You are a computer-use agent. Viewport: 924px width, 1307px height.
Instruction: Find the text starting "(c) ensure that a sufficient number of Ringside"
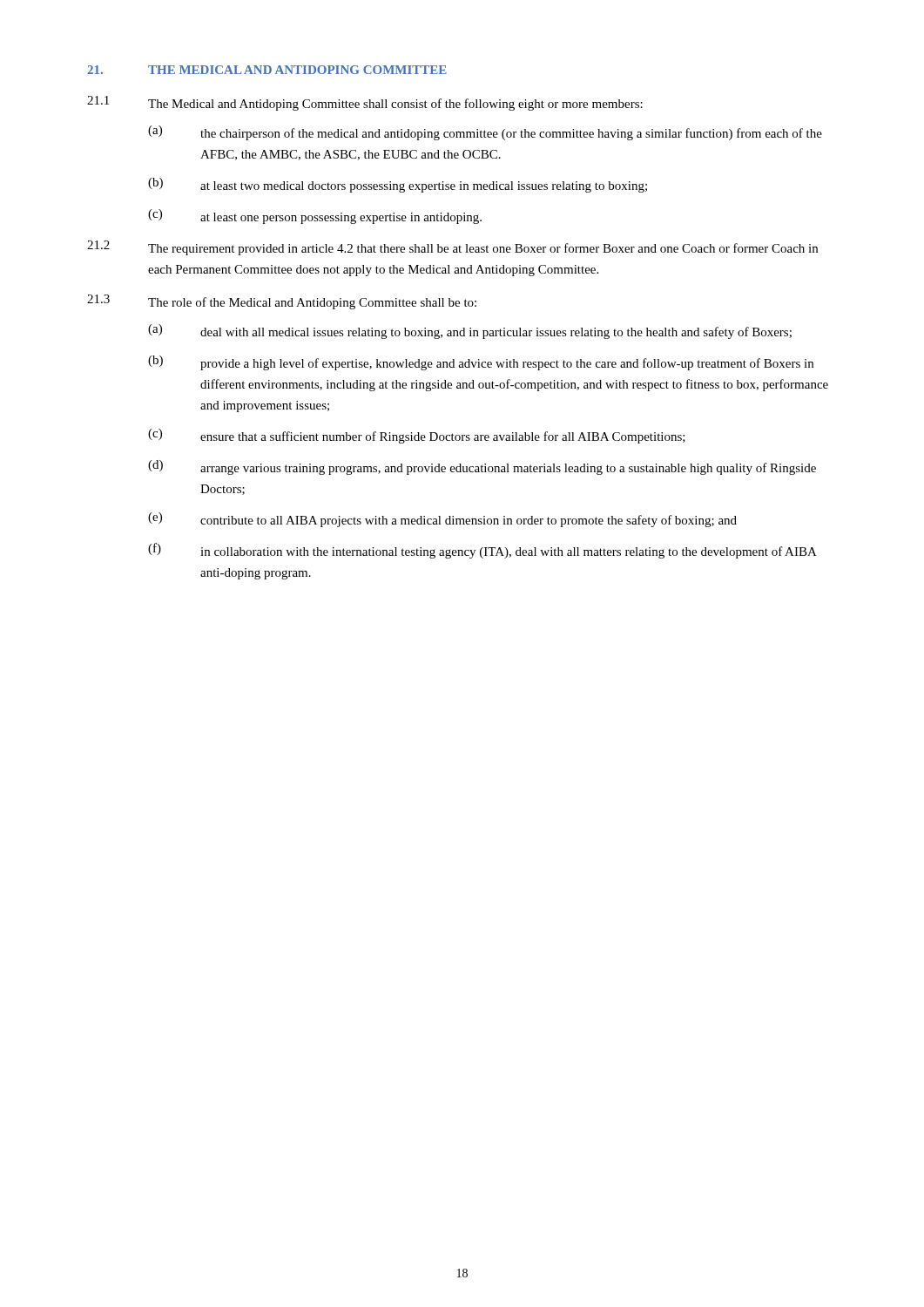click(x=417, y=437)
